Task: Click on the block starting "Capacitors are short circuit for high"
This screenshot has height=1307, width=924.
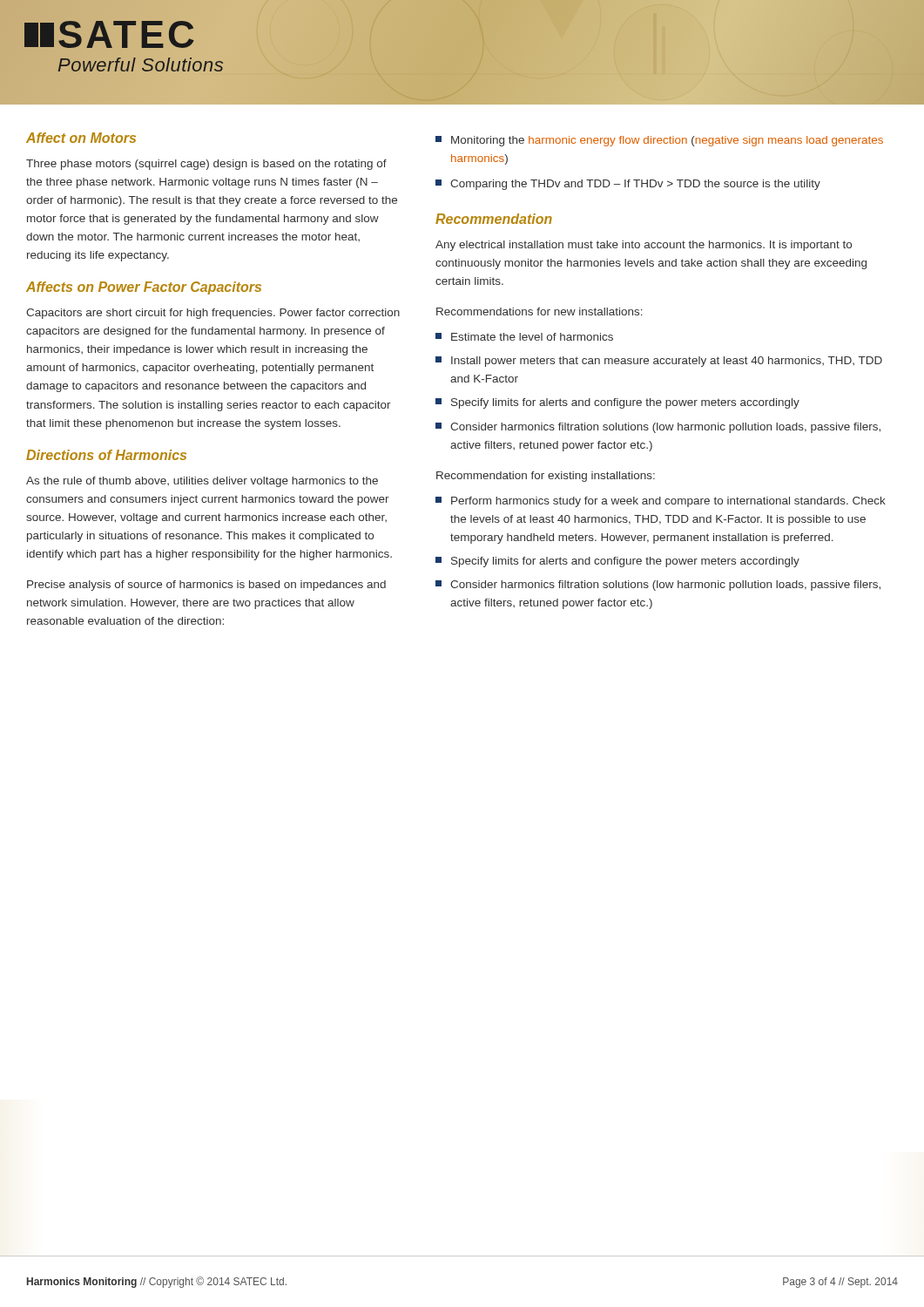Action: pos(213,368)
